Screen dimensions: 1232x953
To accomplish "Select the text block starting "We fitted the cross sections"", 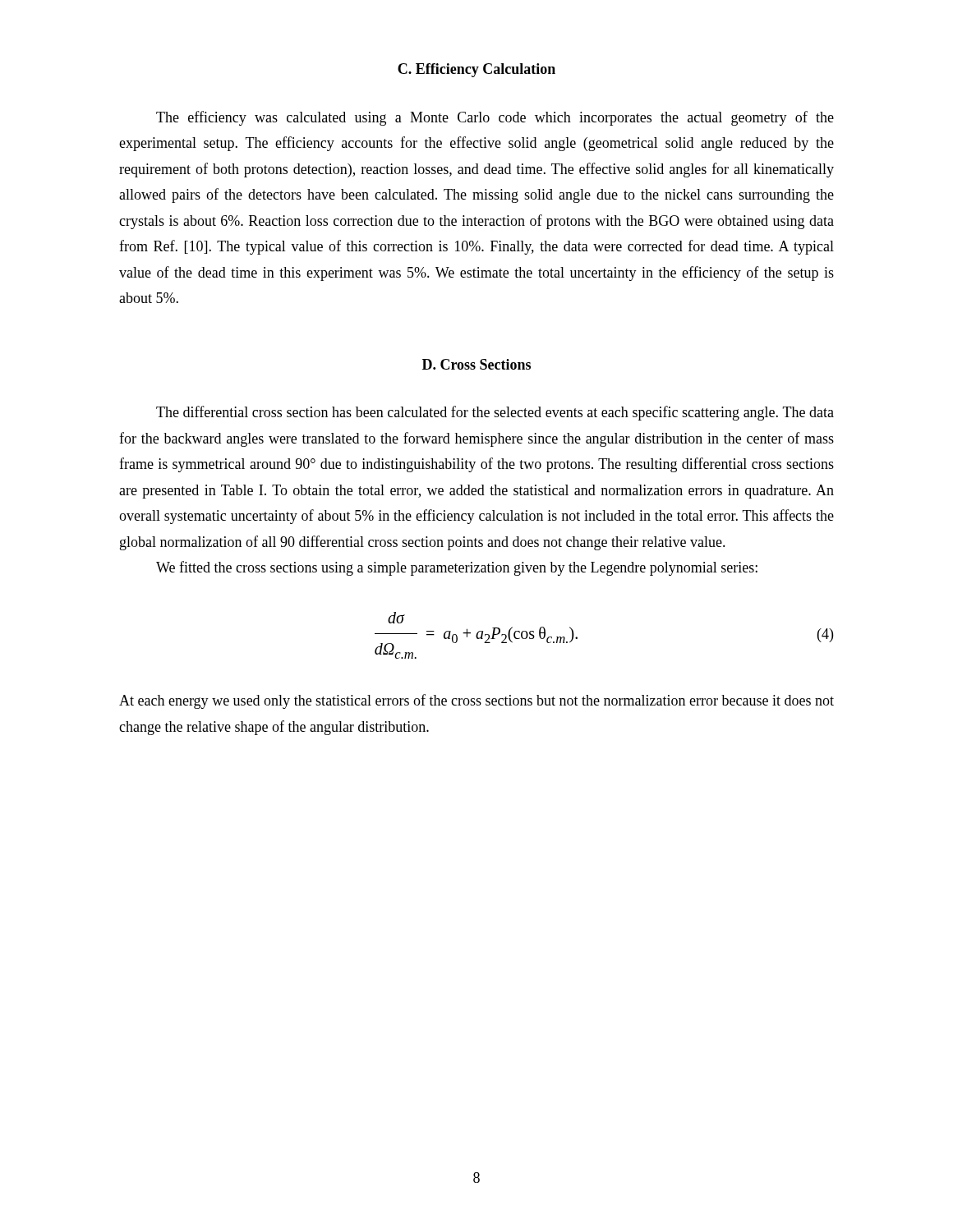I will [457, 568].
